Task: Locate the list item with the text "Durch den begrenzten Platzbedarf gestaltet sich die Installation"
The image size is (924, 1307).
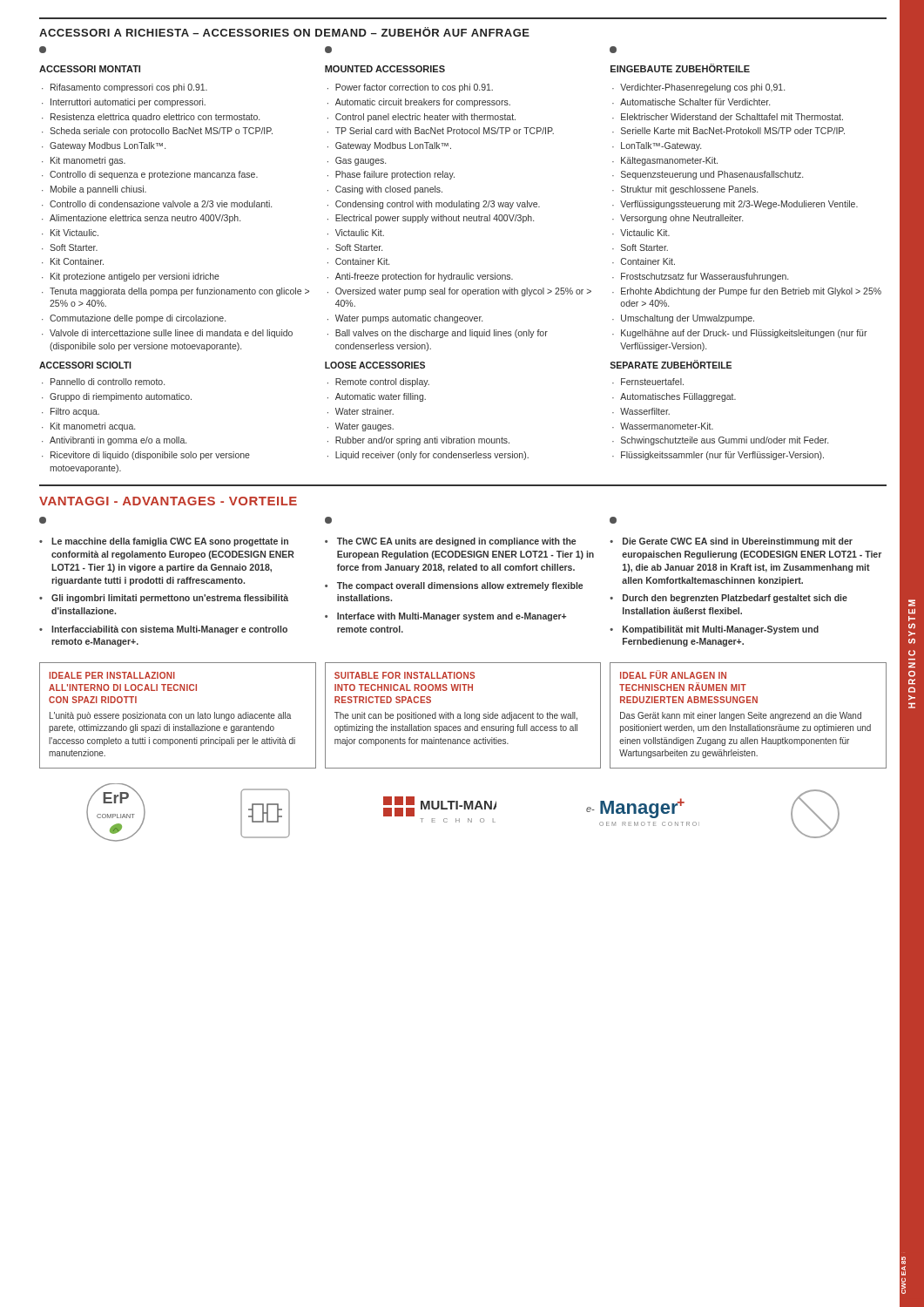Action: [735, 604]
